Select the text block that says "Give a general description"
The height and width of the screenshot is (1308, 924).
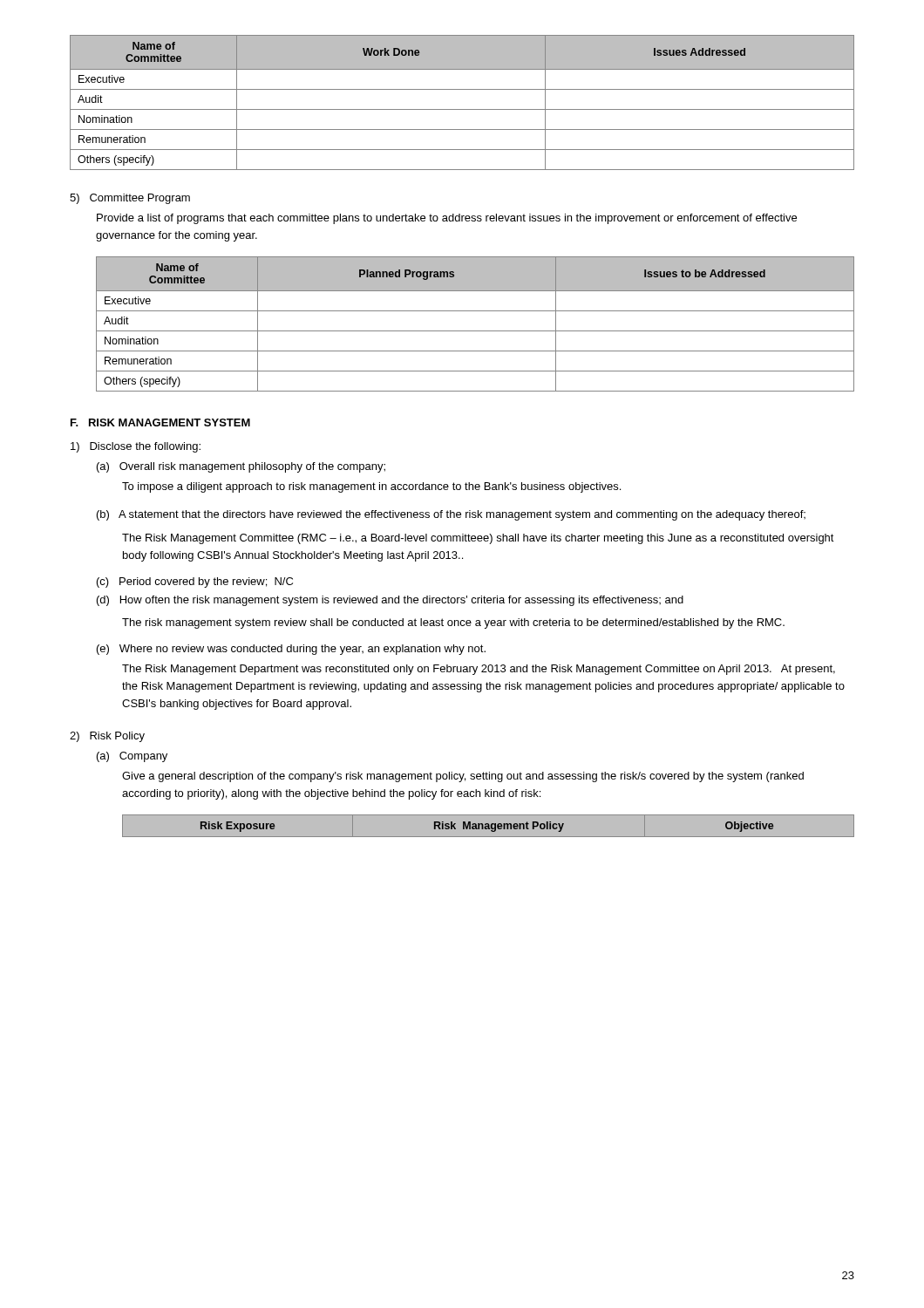[463, 784]
